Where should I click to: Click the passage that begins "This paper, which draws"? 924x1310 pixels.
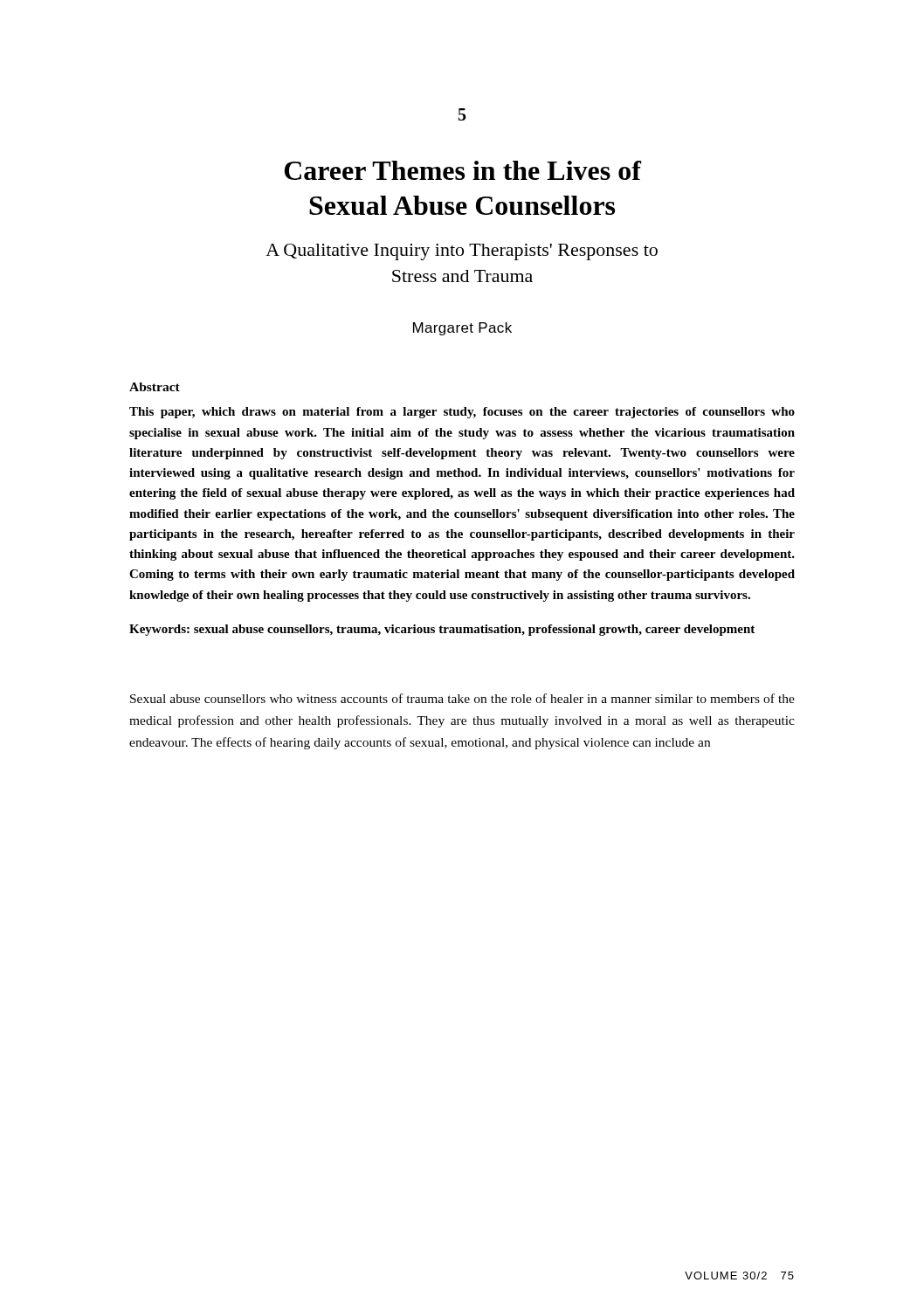pyautogui.click(x=462, y=503)
